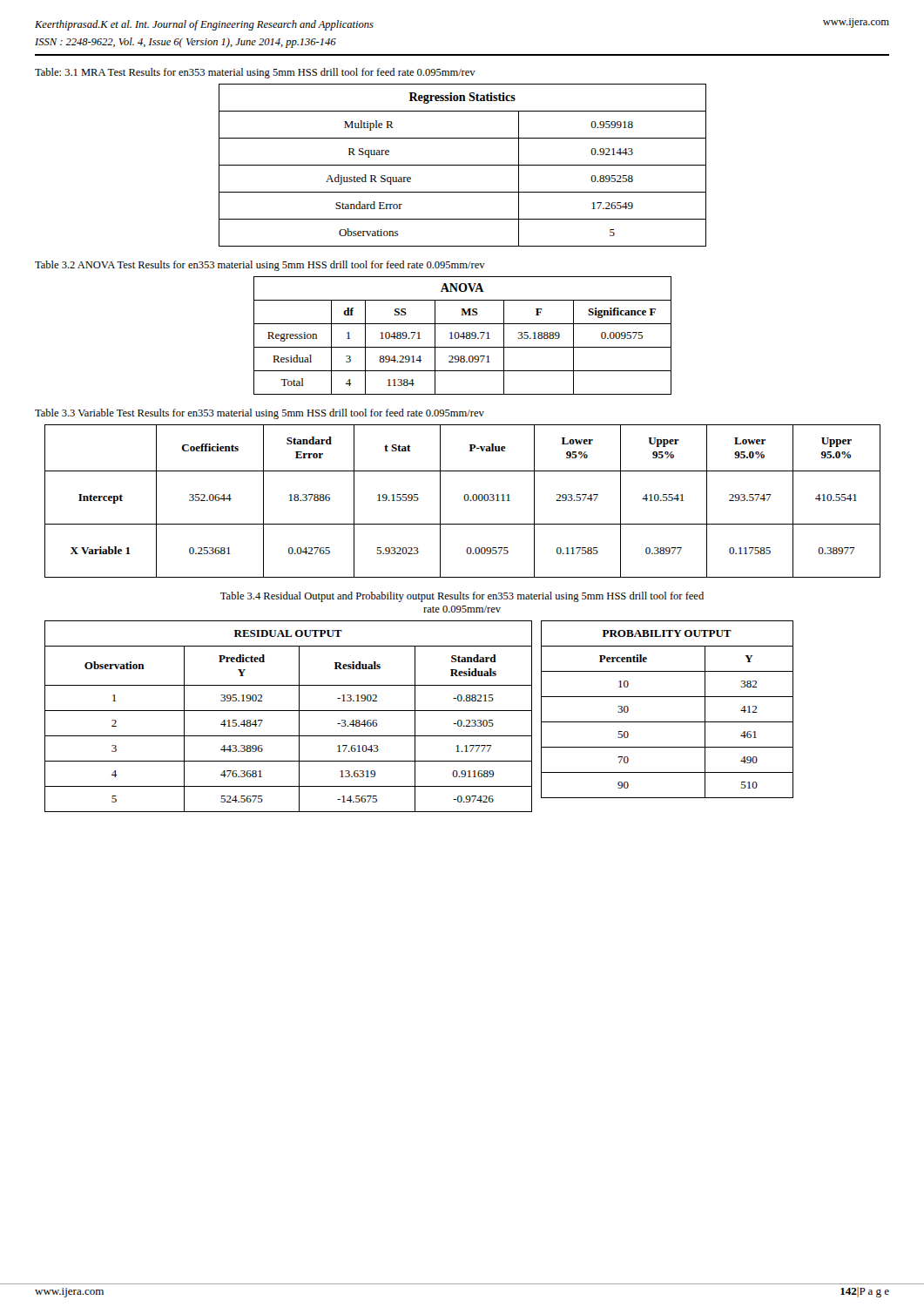The height and width of the screenshot is (1307, 924).
Task: Select the table that reads "R Square"
Action: click(462, 165)
